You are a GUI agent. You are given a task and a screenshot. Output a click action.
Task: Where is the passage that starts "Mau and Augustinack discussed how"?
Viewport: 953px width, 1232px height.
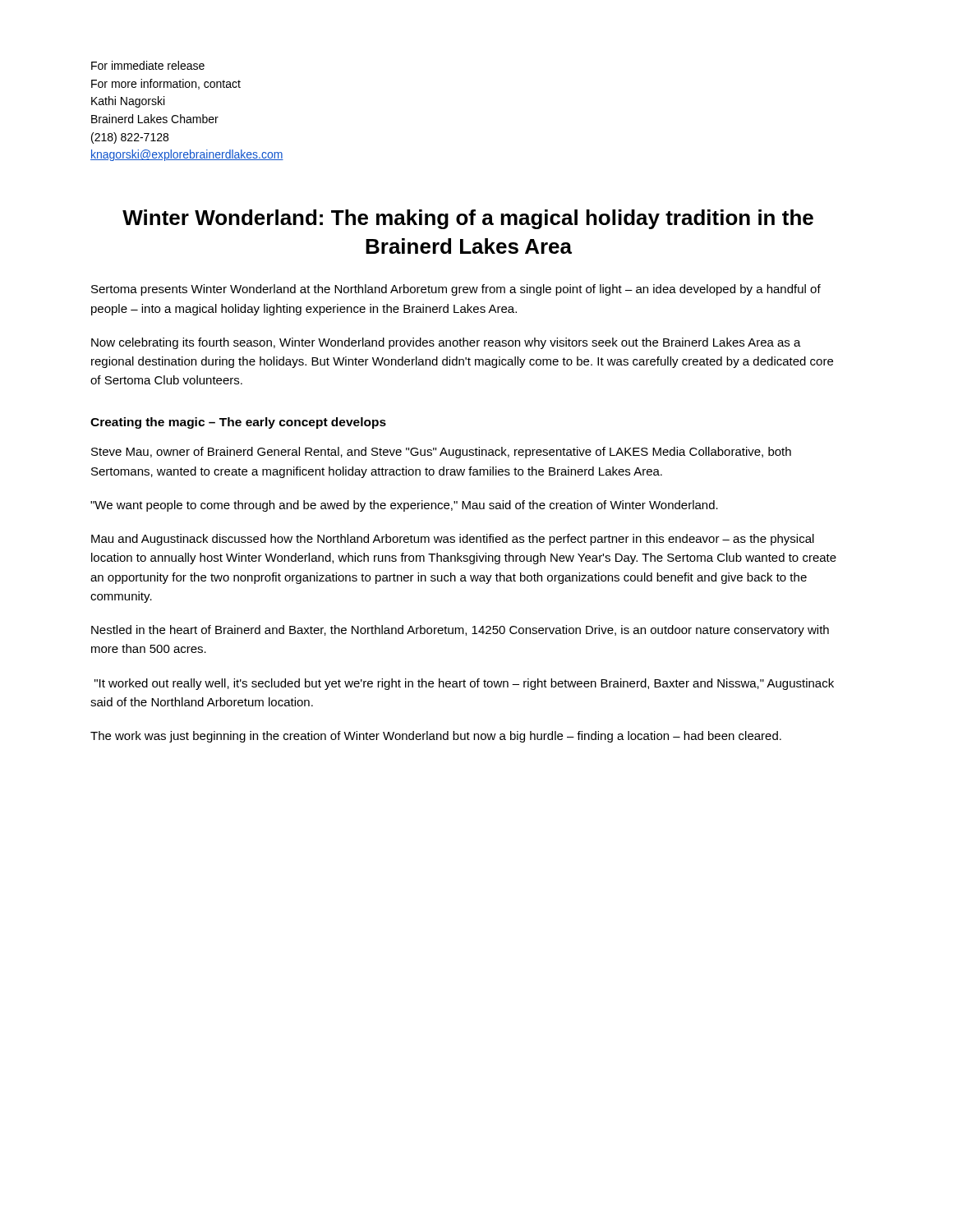(x=463, y=567)
